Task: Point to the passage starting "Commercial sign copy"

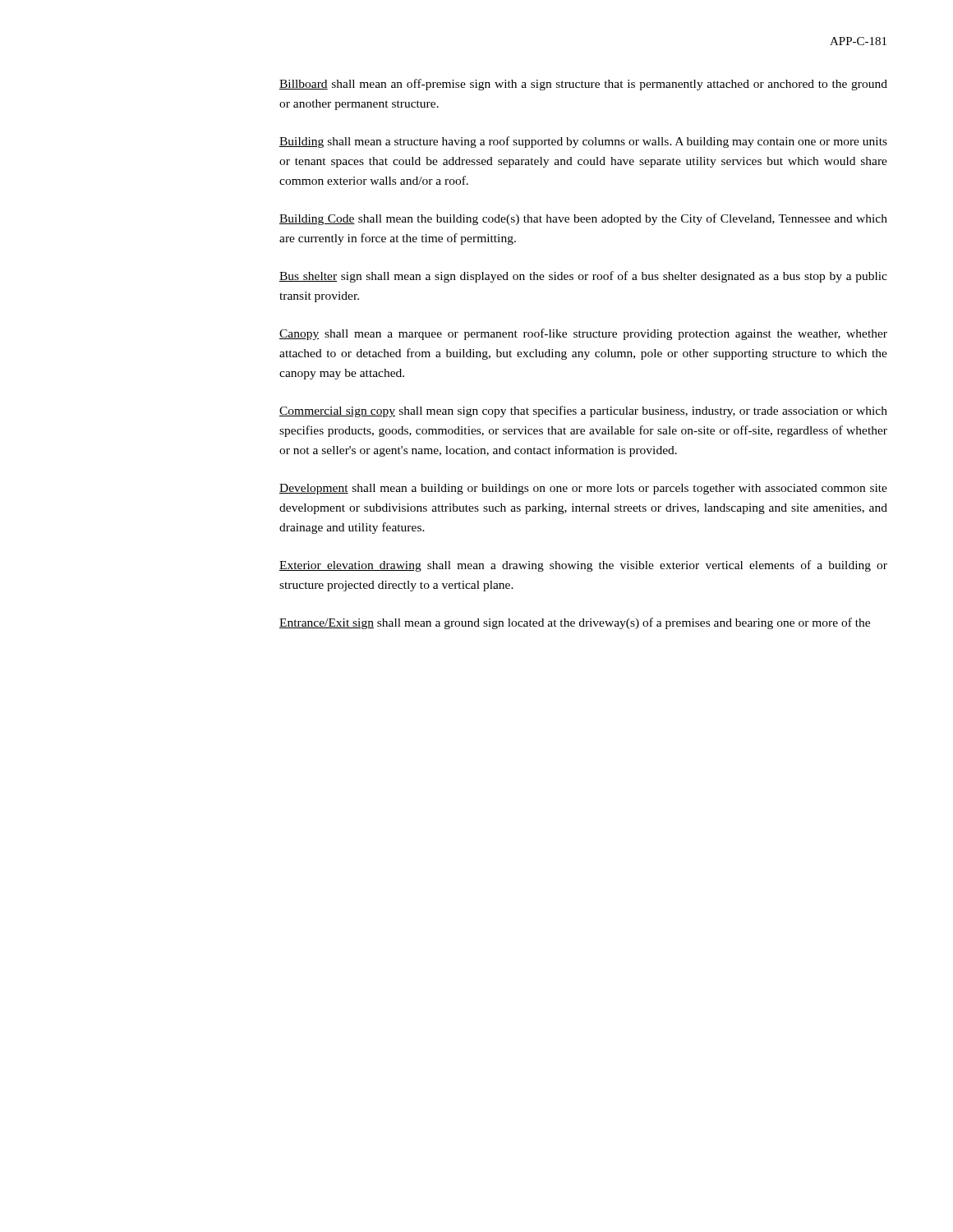Action: coord(583,430)
